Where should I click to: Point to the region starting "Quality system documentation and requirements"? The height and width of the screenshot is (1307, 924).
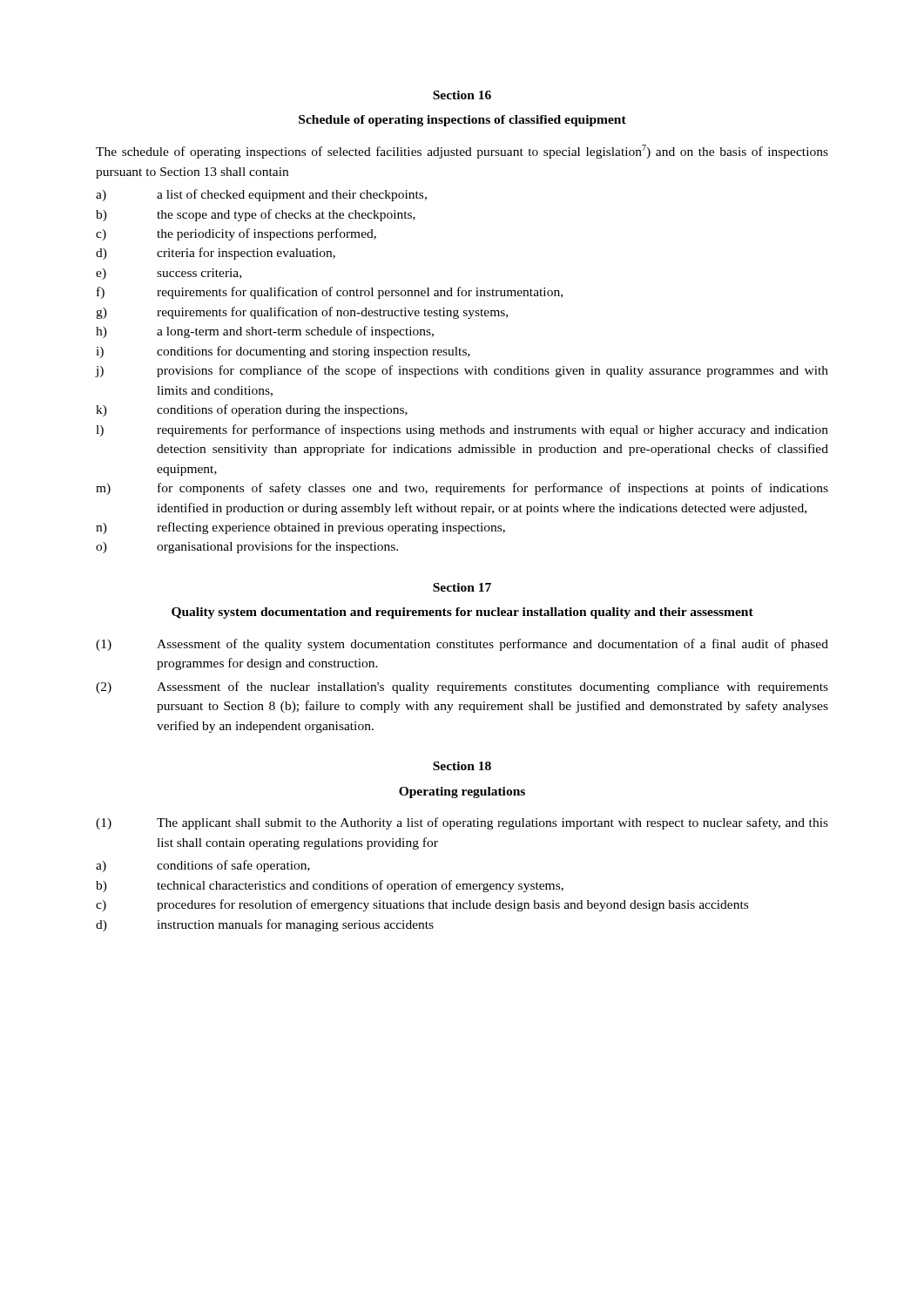(462, 612)
